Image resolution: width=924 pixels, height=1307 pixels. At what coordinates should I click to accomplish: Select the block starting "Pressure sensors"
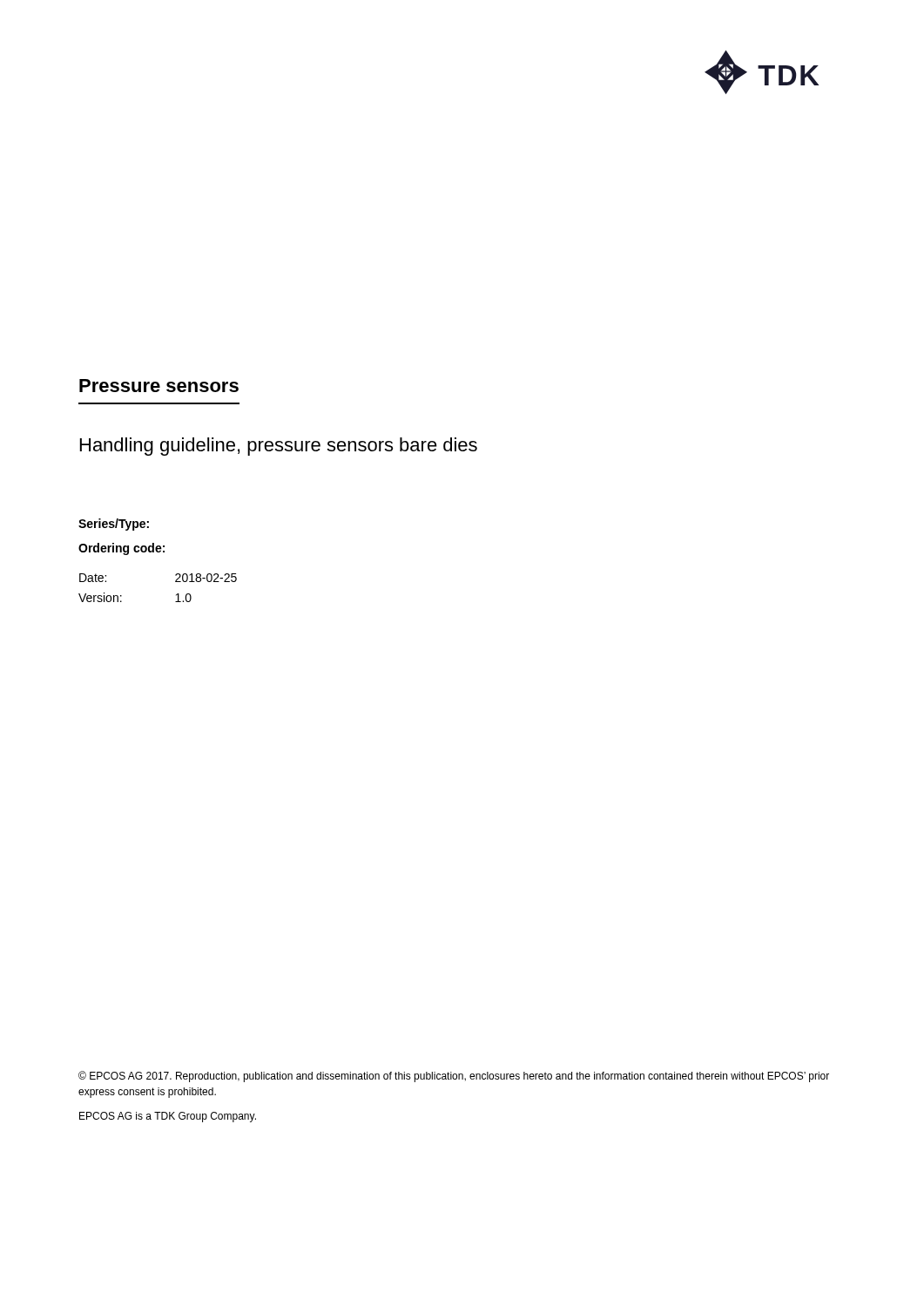(159, 386)
